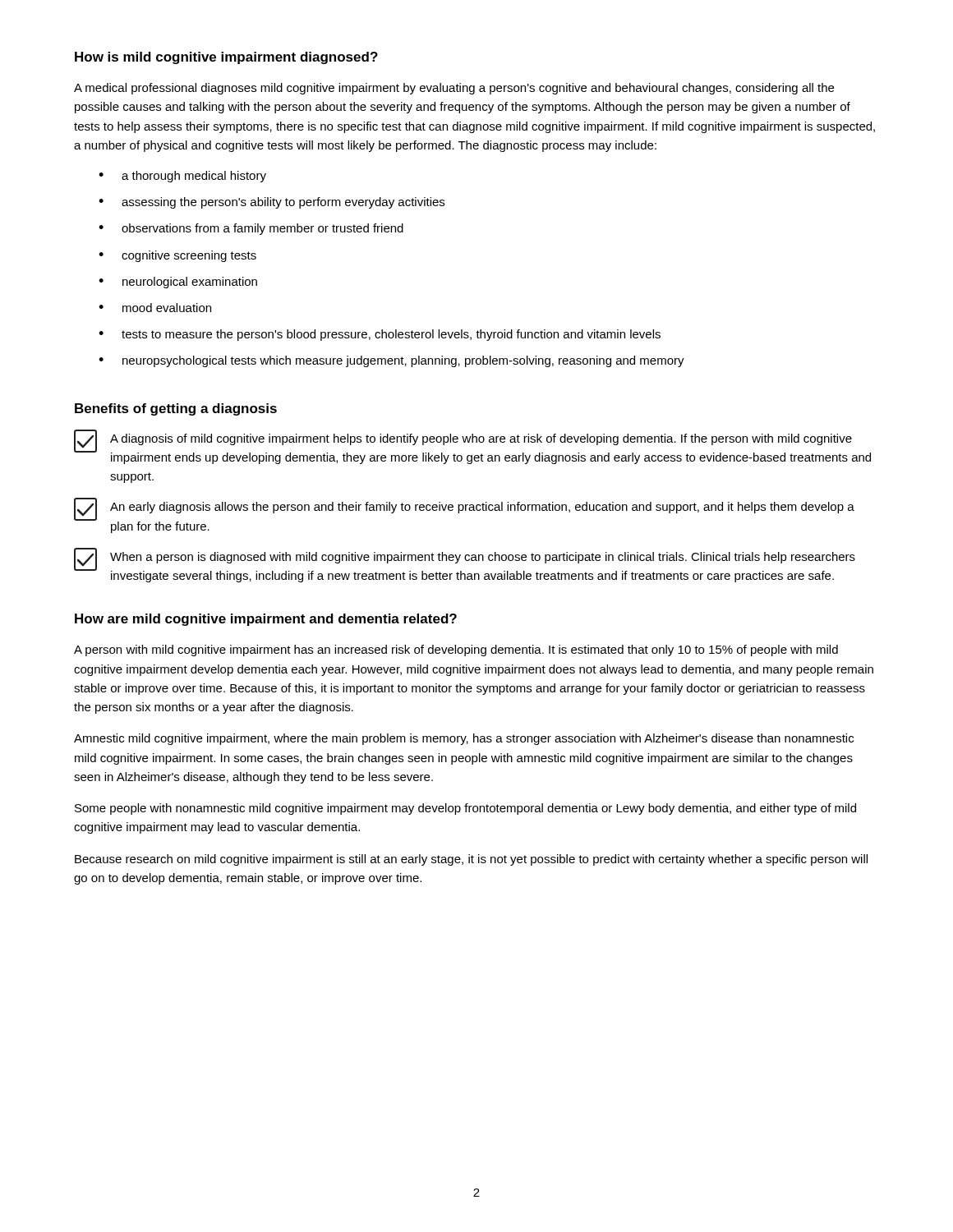
Task: Click on the list item with the text "•neuropsychological tests which measure judgement, planning, problem-solving, reasoning"
Action: click(379, 361)
